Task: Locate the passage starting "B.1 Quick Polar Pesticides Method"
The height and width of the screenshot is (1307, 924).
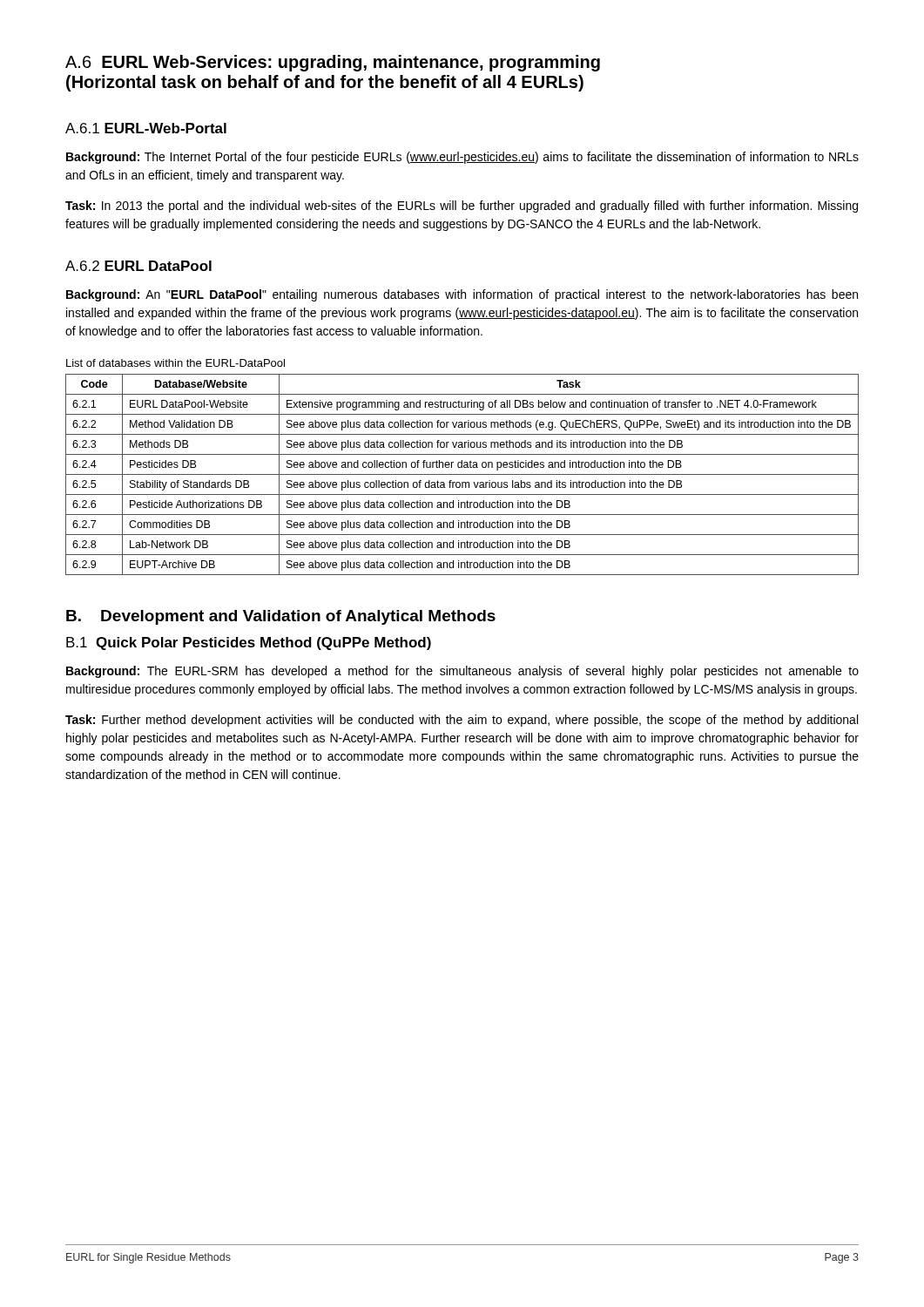Action: click(248, 643)
